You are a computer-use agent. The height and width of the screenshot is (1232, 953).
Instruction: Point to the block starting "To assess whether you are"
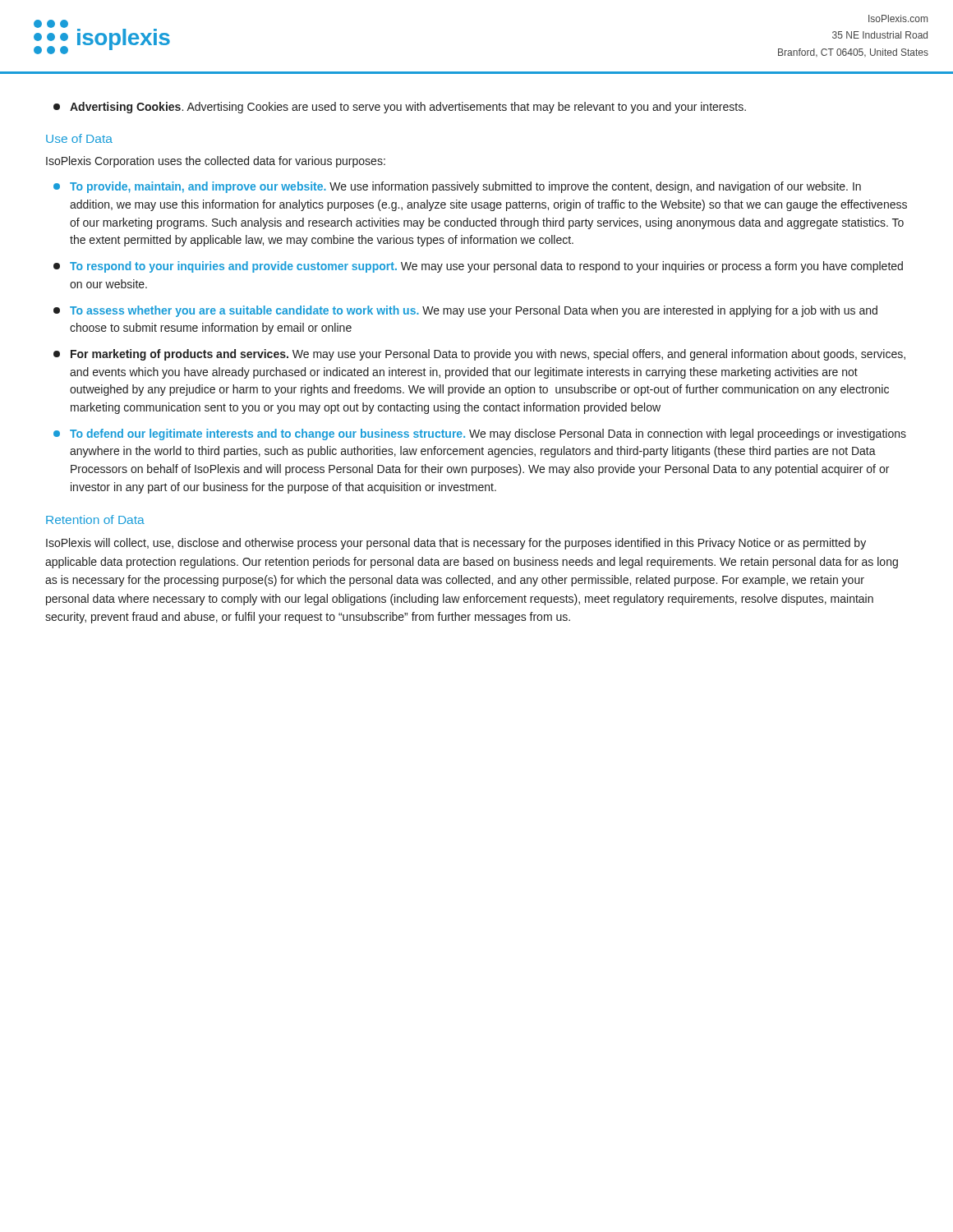coord(481,320)
